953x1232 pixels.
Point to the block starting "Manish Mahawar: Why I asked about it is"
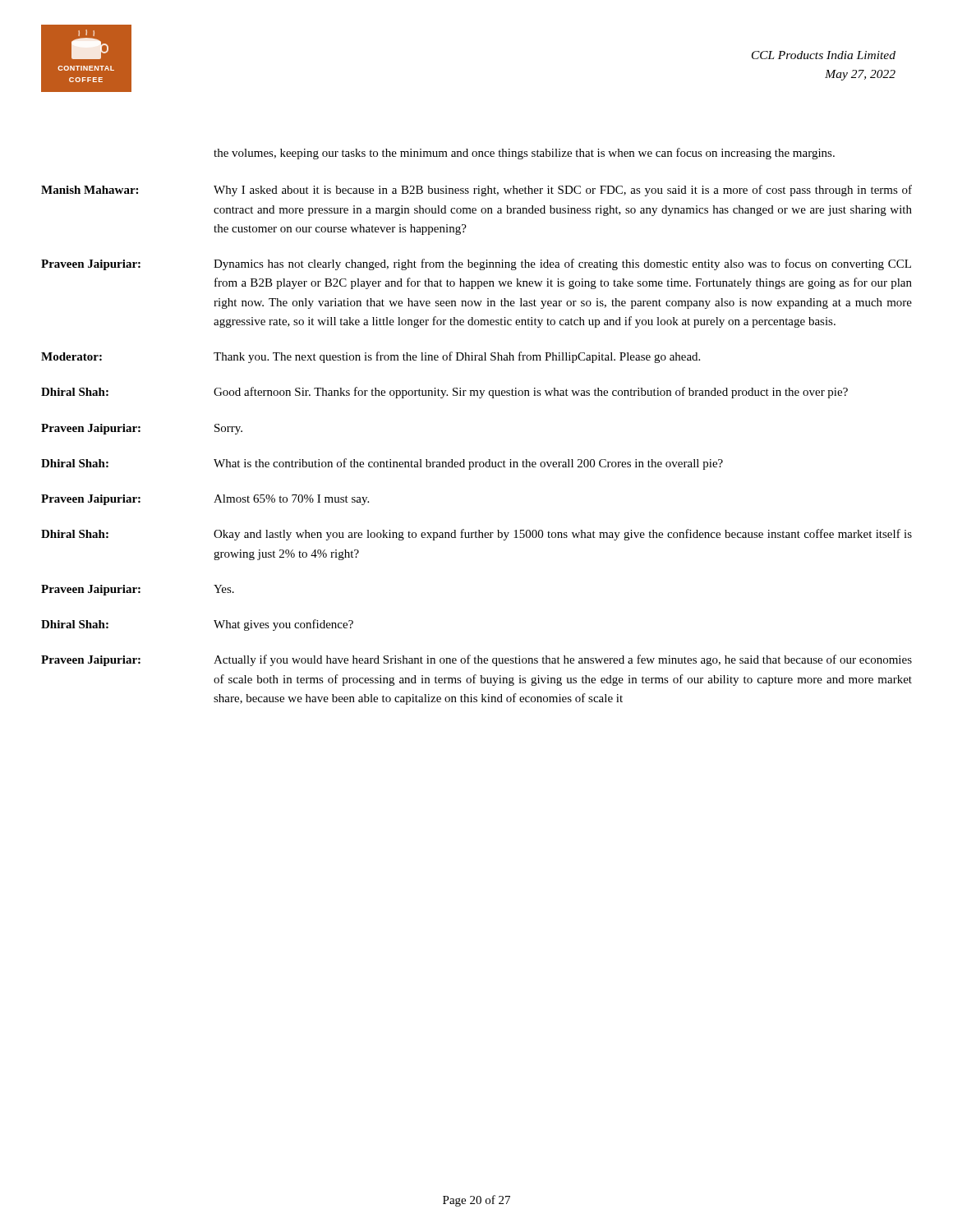click(476, 210)
